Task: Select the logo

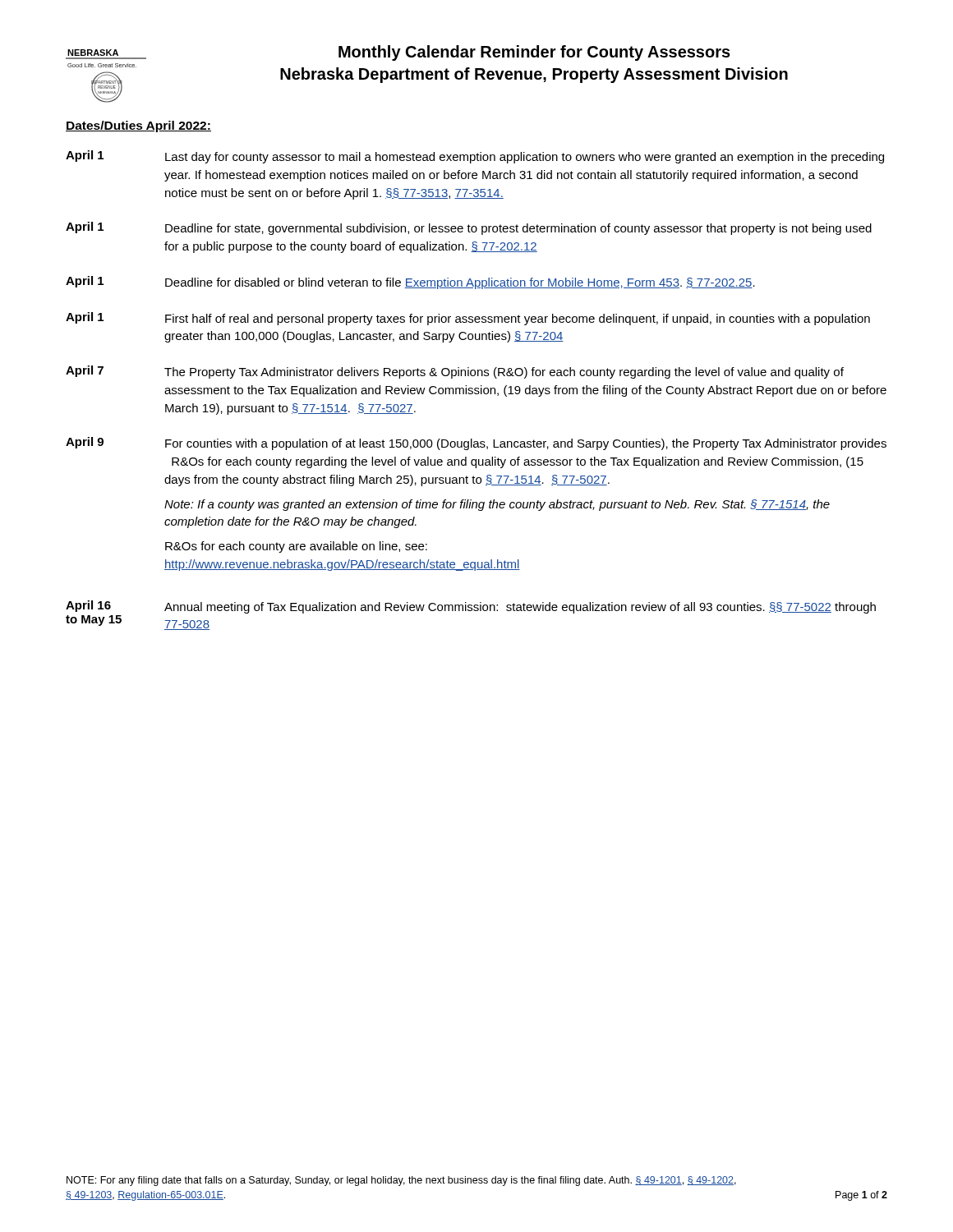Action: (111, 74)
